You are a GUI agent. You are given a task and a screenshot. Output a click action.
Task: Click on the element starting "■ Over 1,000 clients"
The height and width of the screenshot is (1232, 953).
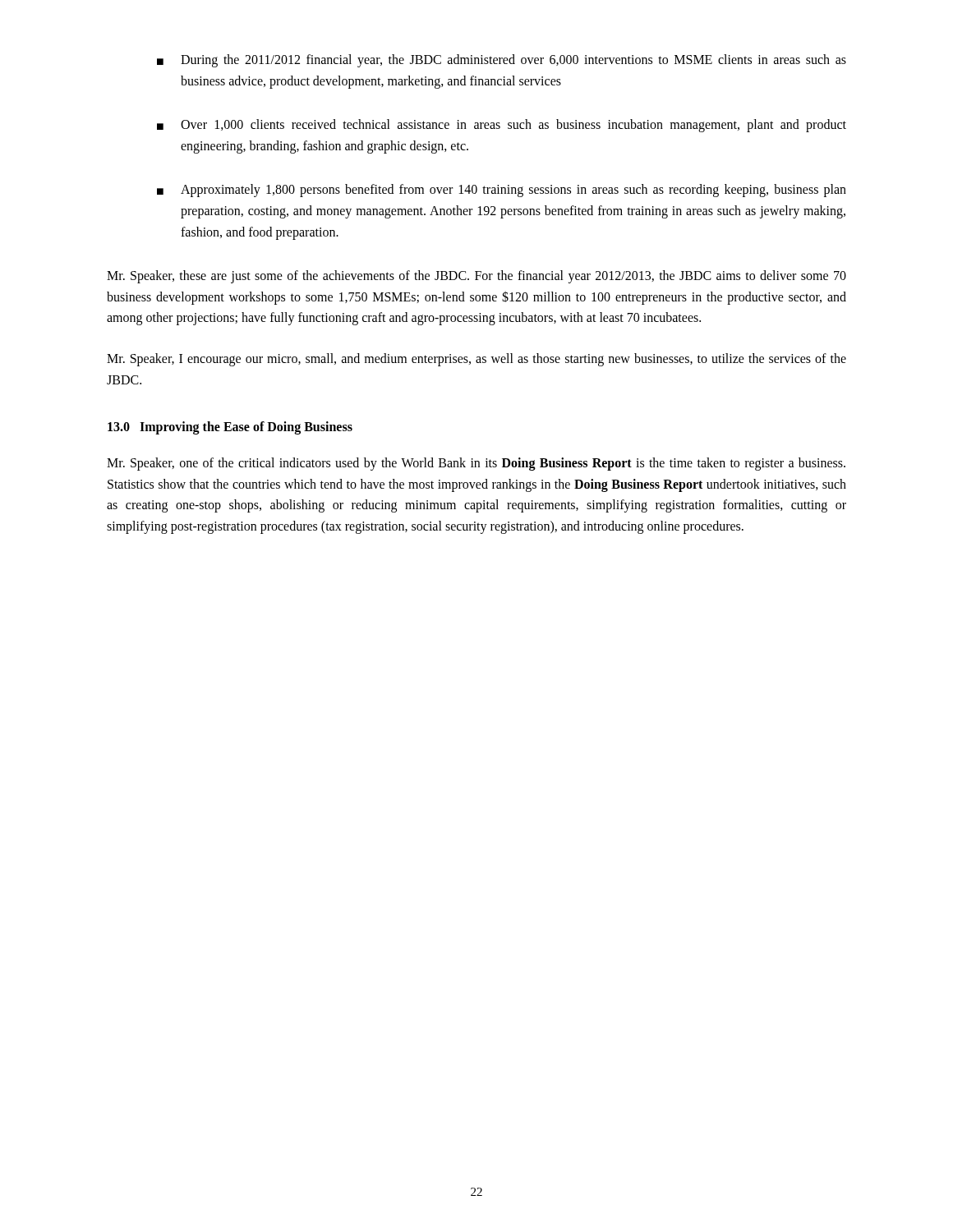(501, 135)
